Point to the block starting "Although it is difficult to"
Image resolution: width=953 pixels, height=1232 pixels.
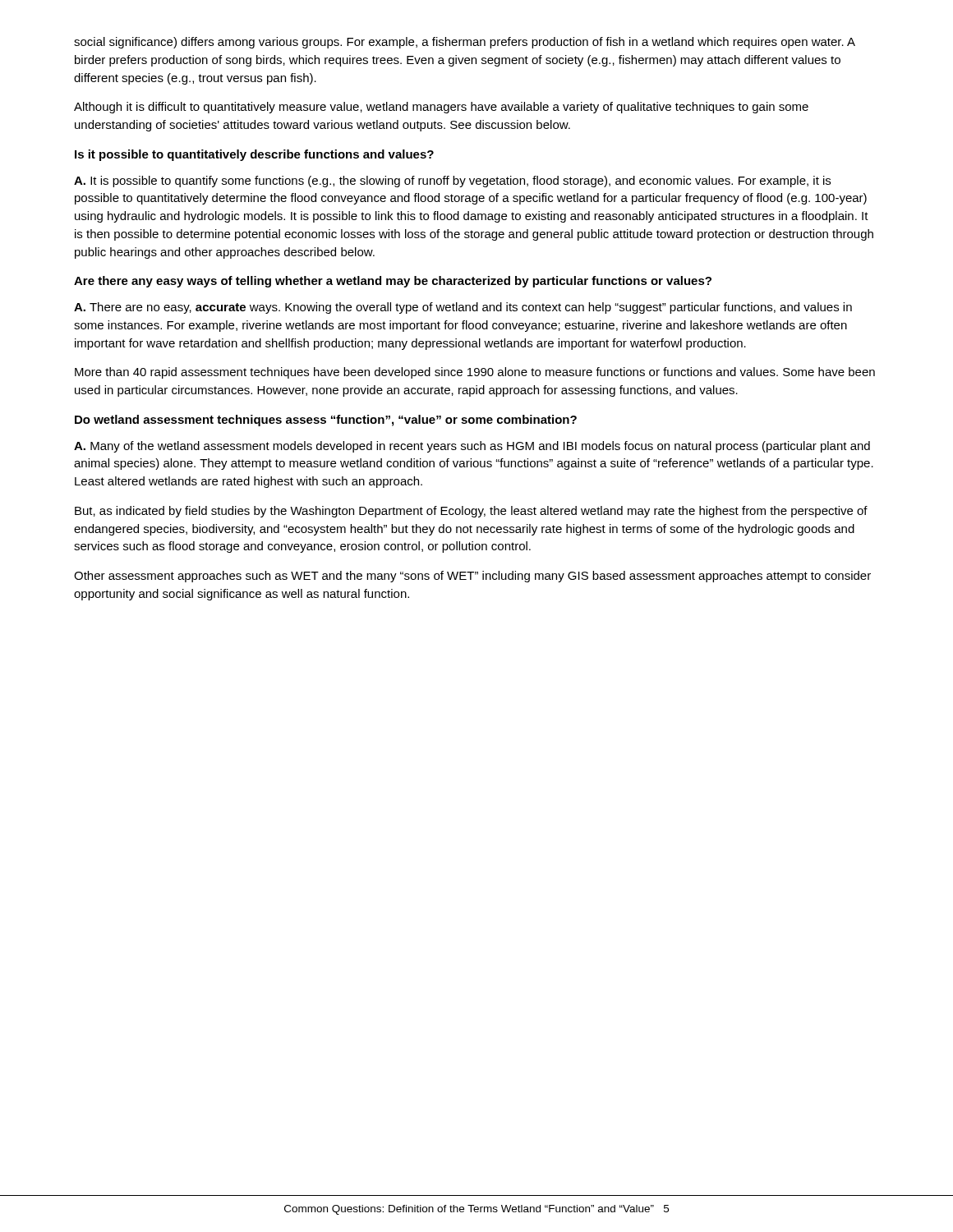476,116
